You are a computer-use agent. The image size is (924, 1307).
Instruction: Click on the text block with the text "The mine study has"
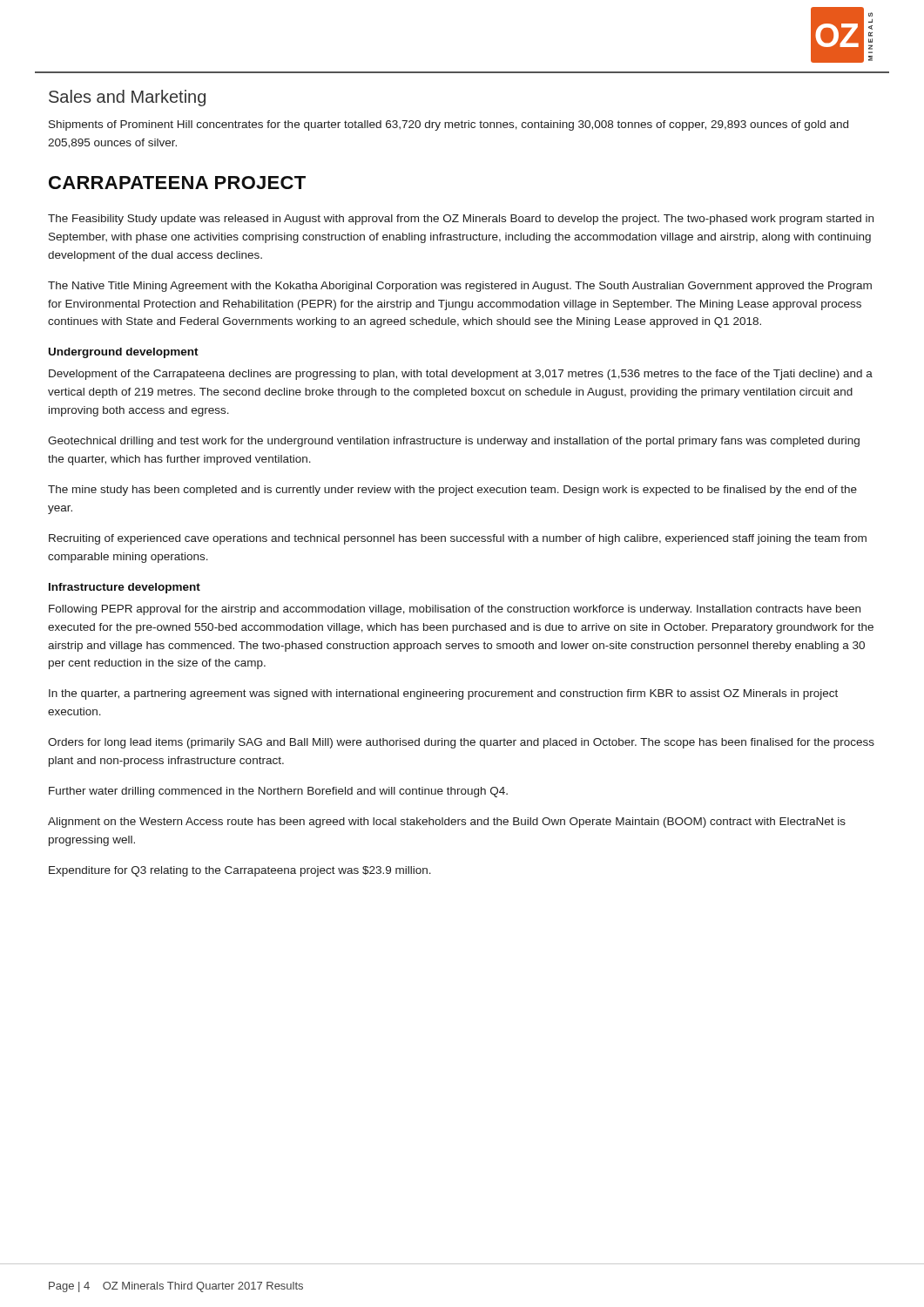(462, 499)
